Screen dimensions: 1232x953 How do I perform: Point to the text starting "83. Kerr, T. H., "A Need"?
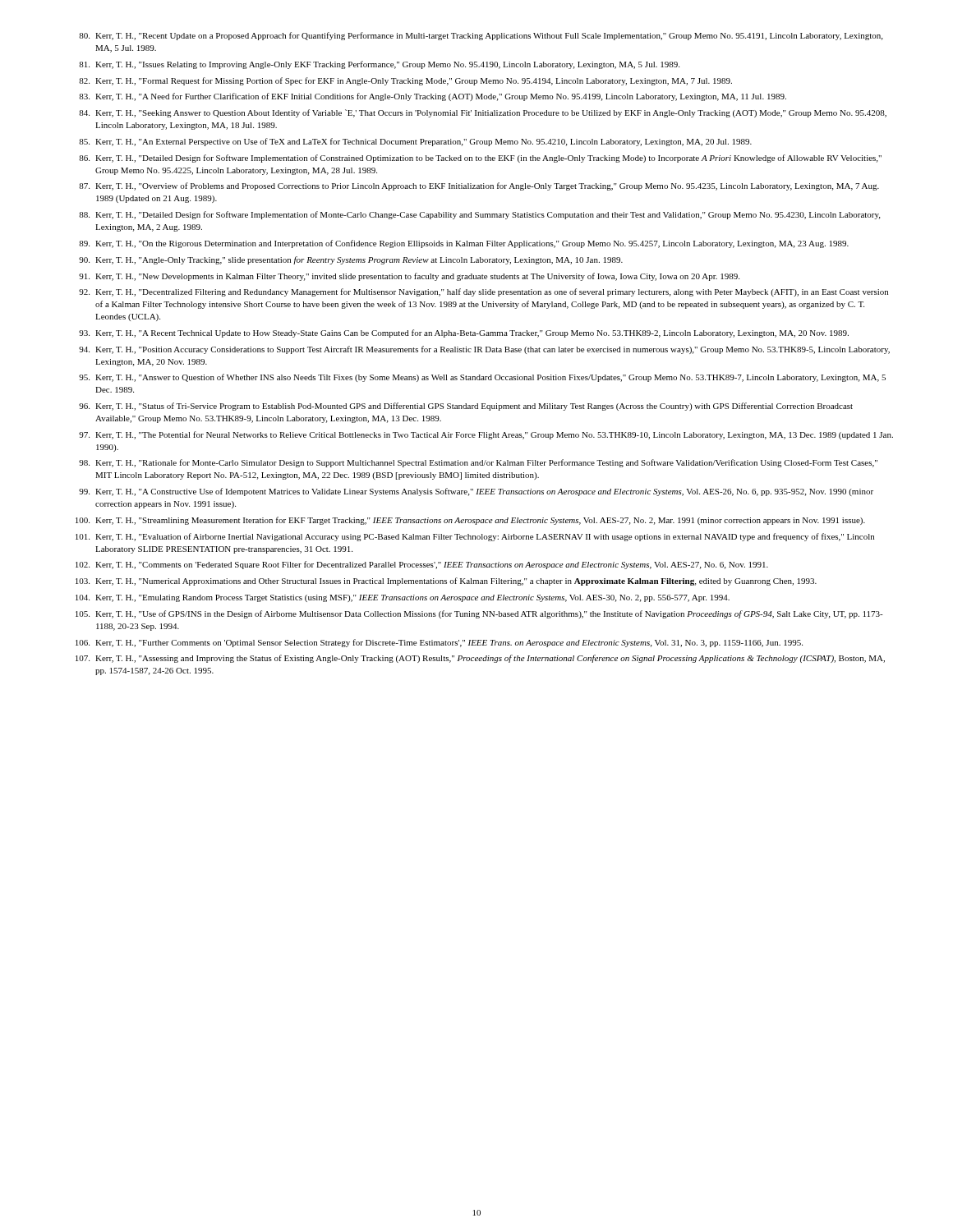point(476,97)
